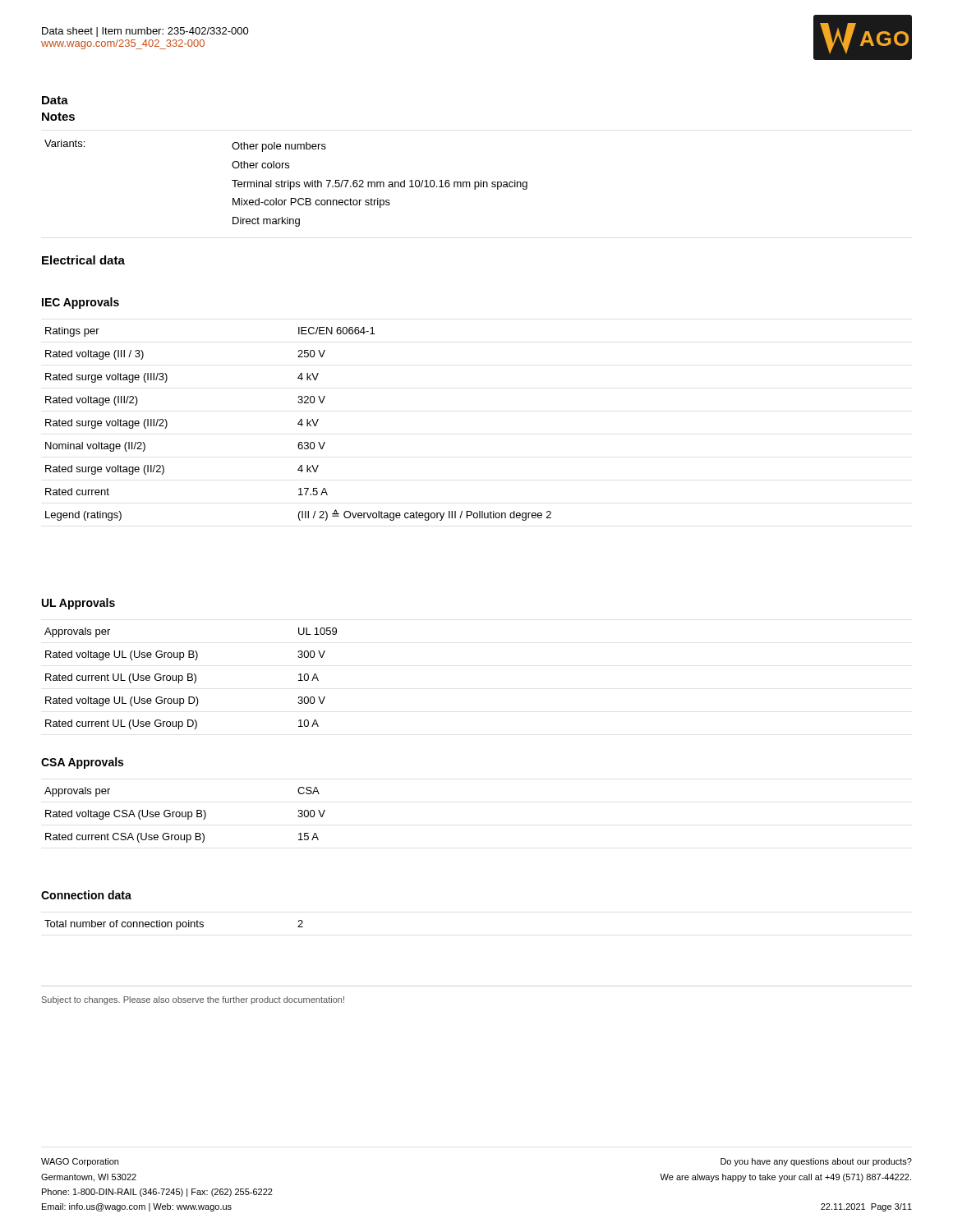This screenshot has height=1232, width=953.
Task: Click on the section header that reads "Electrical data"
Action: [83, 260]
